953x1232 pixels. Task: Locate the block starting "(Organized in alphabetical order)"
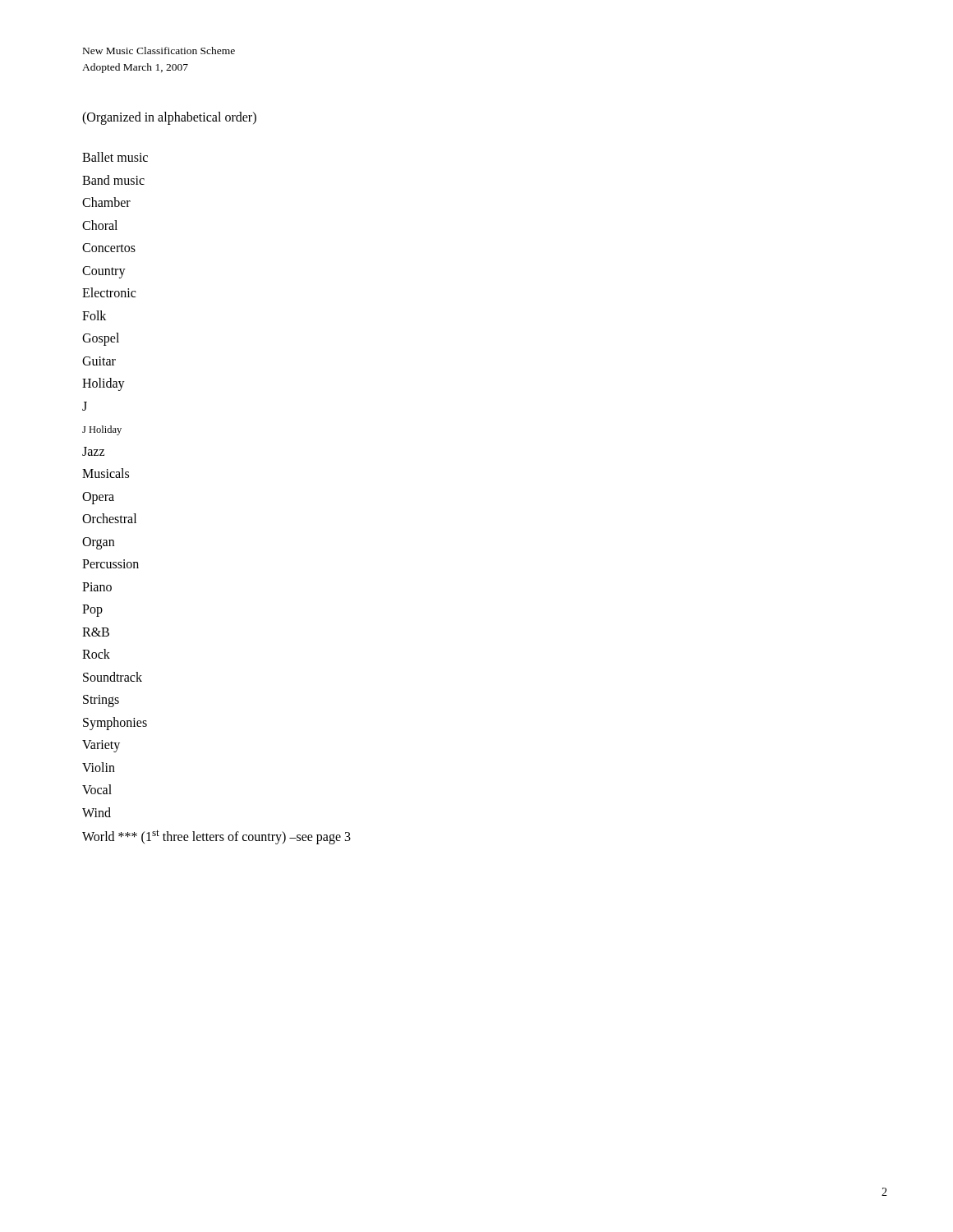pyautogui.click(x=169, y=117)
